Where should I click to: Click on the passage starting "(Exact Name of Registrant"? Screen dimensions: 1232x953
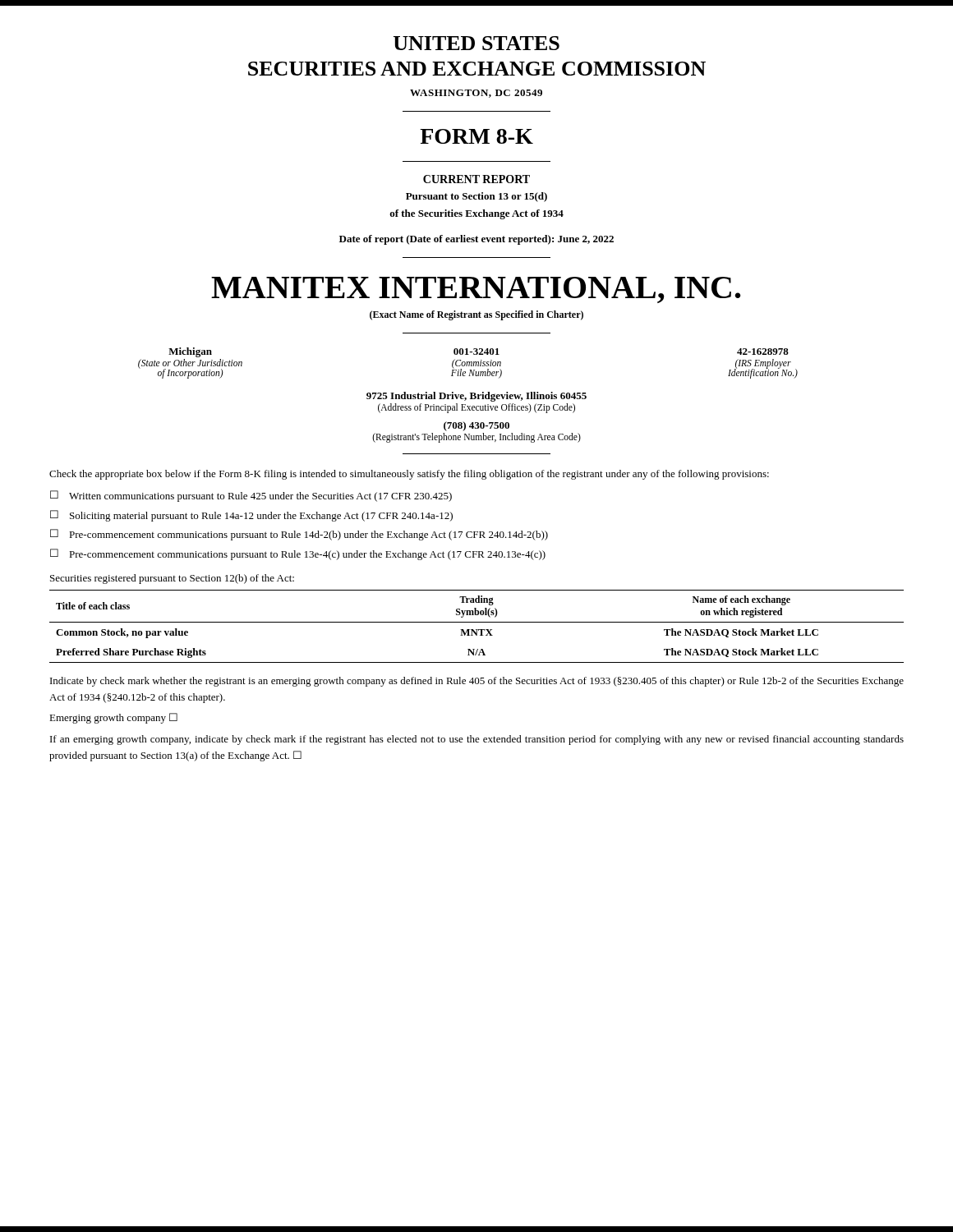pos(476,315)
